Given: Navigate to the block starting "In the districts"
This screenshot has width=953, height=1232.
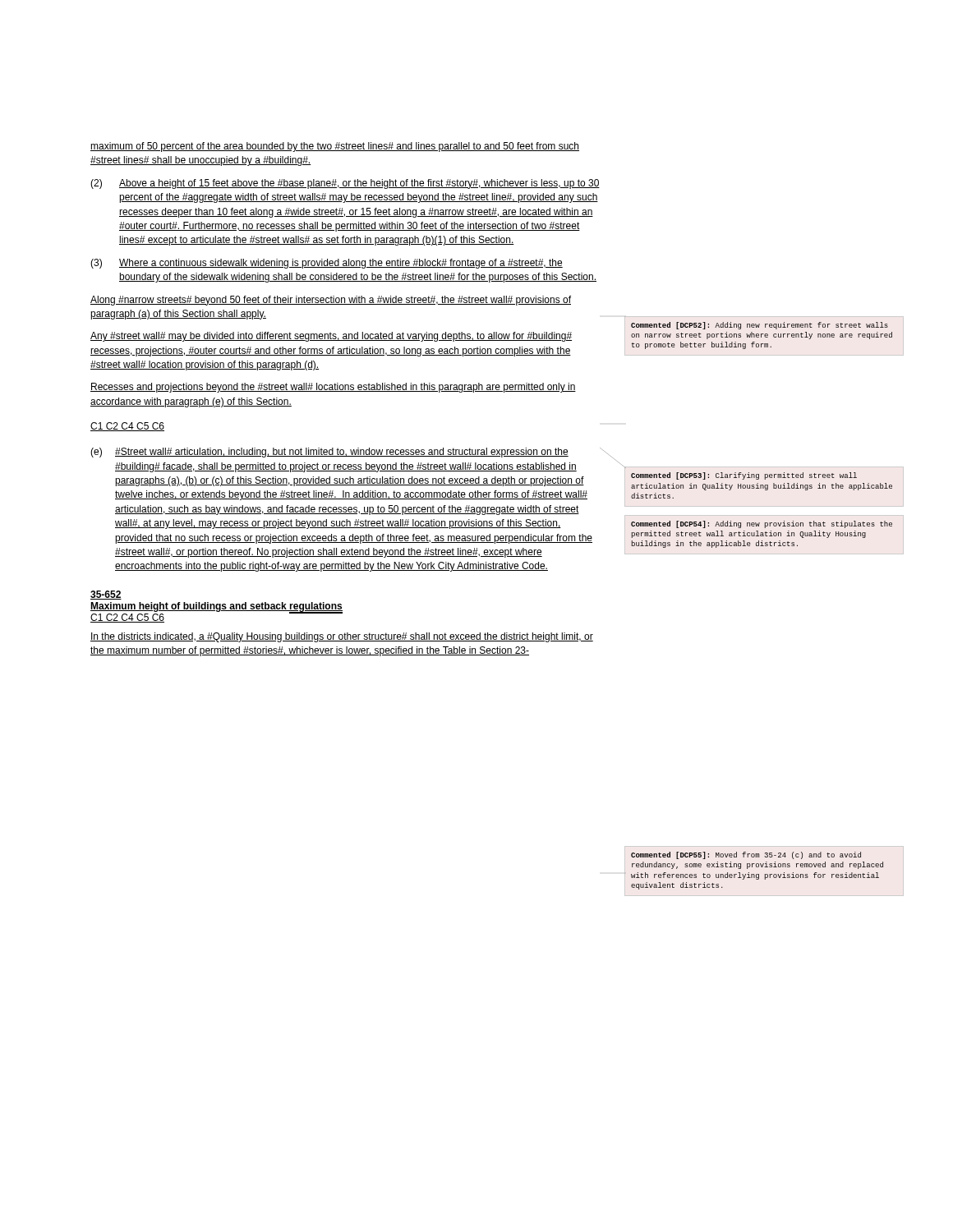Looking at the screenshot, I should click(345, 644).
